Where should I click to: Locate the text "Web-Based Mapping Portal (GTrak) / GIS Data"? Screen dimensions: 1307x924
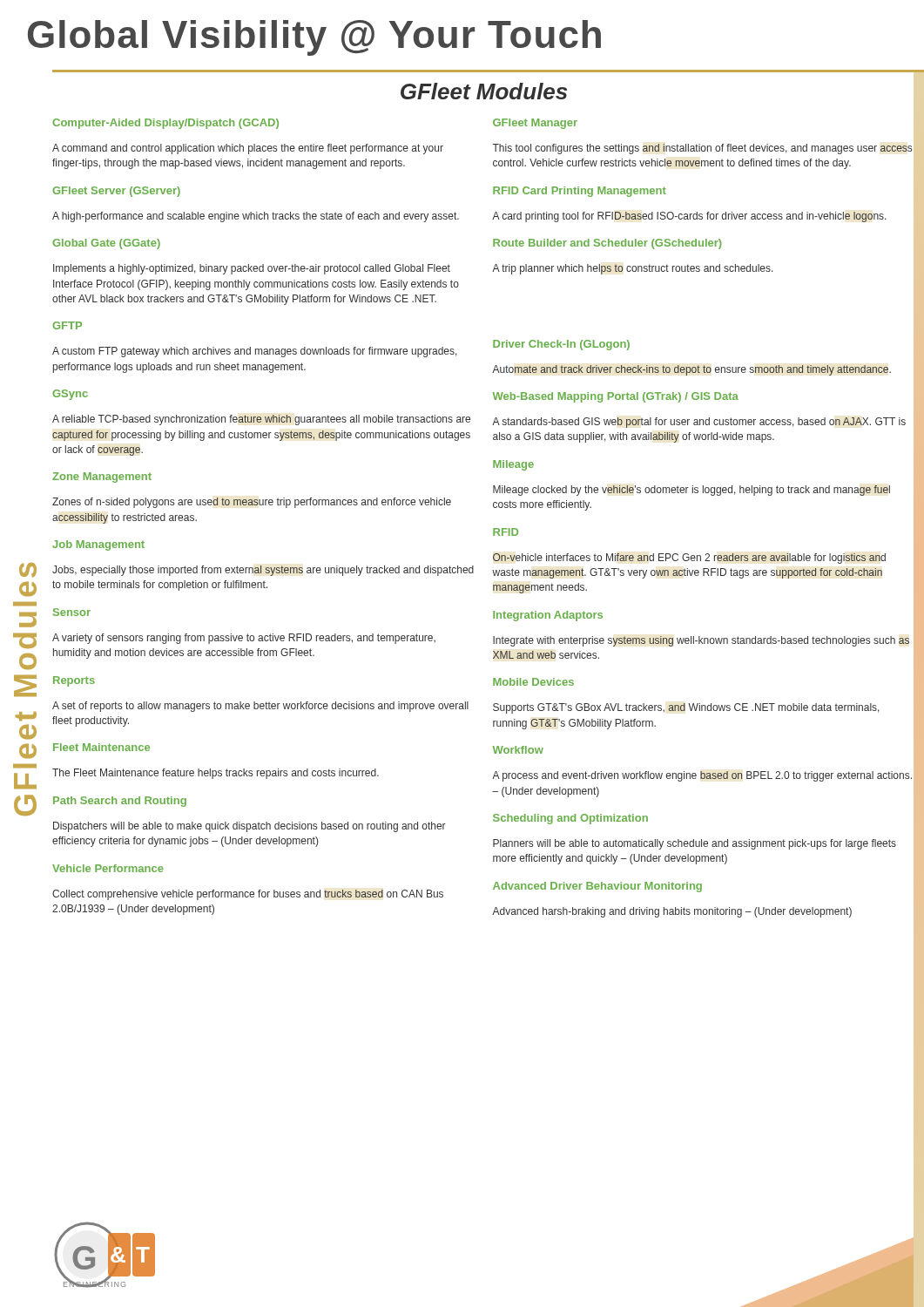[704, 396]
